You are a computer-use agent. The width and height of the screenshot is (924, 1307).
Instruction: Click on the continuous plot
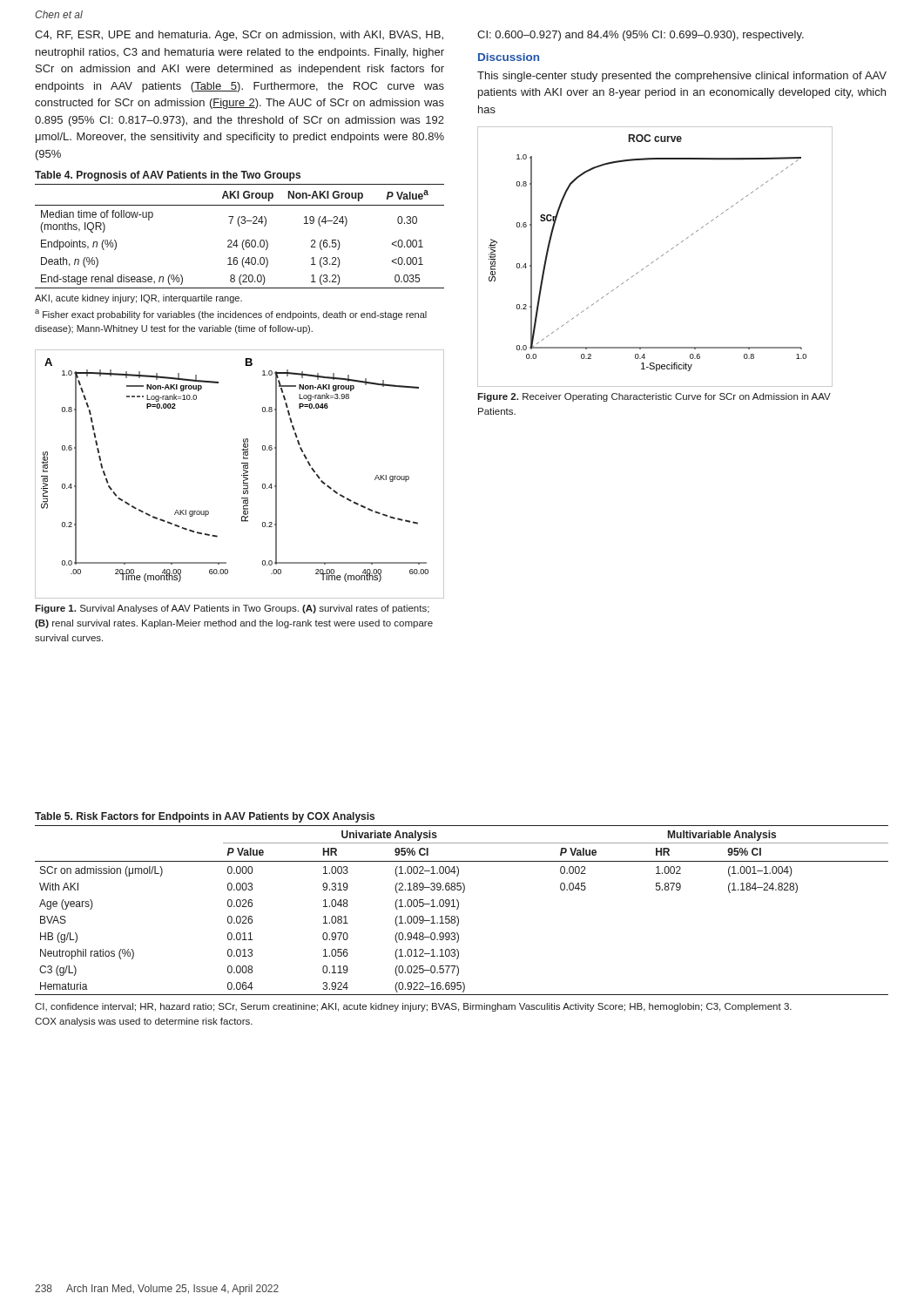[x=655, y=257]
